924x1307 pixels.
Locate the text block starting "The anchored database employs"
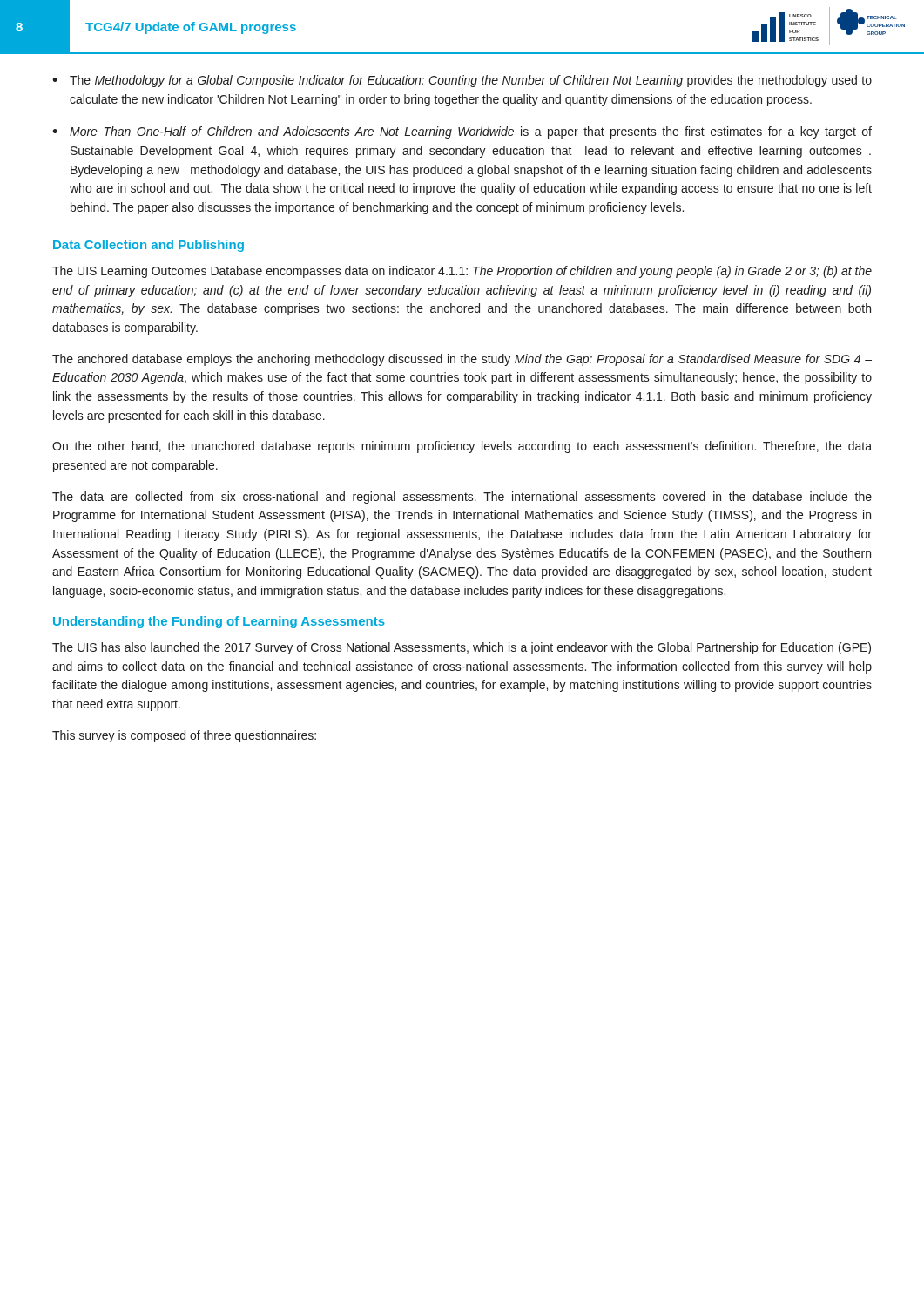[x=462, y=387]
